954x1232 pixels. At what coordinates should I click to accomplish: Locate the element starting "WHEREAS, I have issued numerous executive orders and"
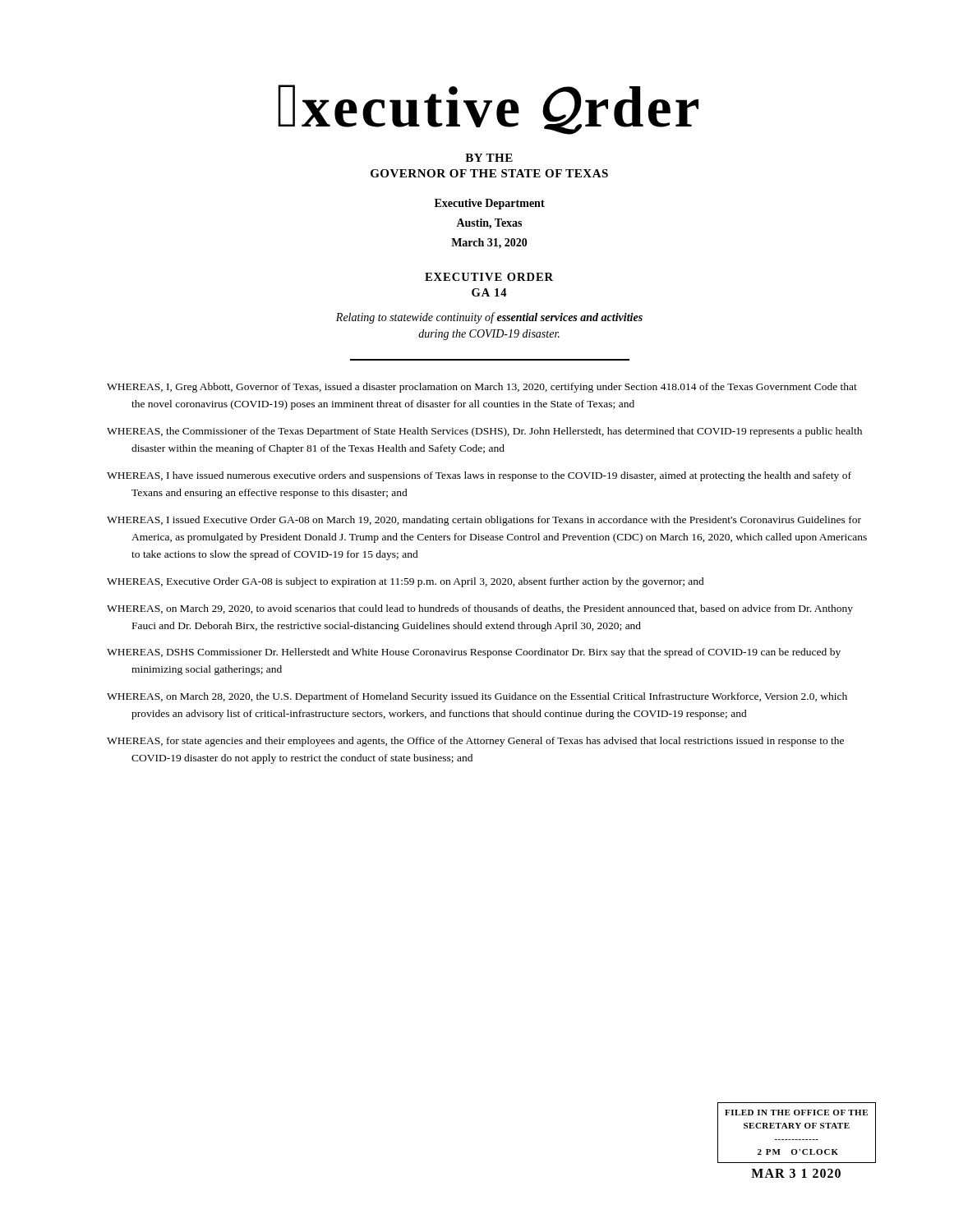[x=479, y=484]
